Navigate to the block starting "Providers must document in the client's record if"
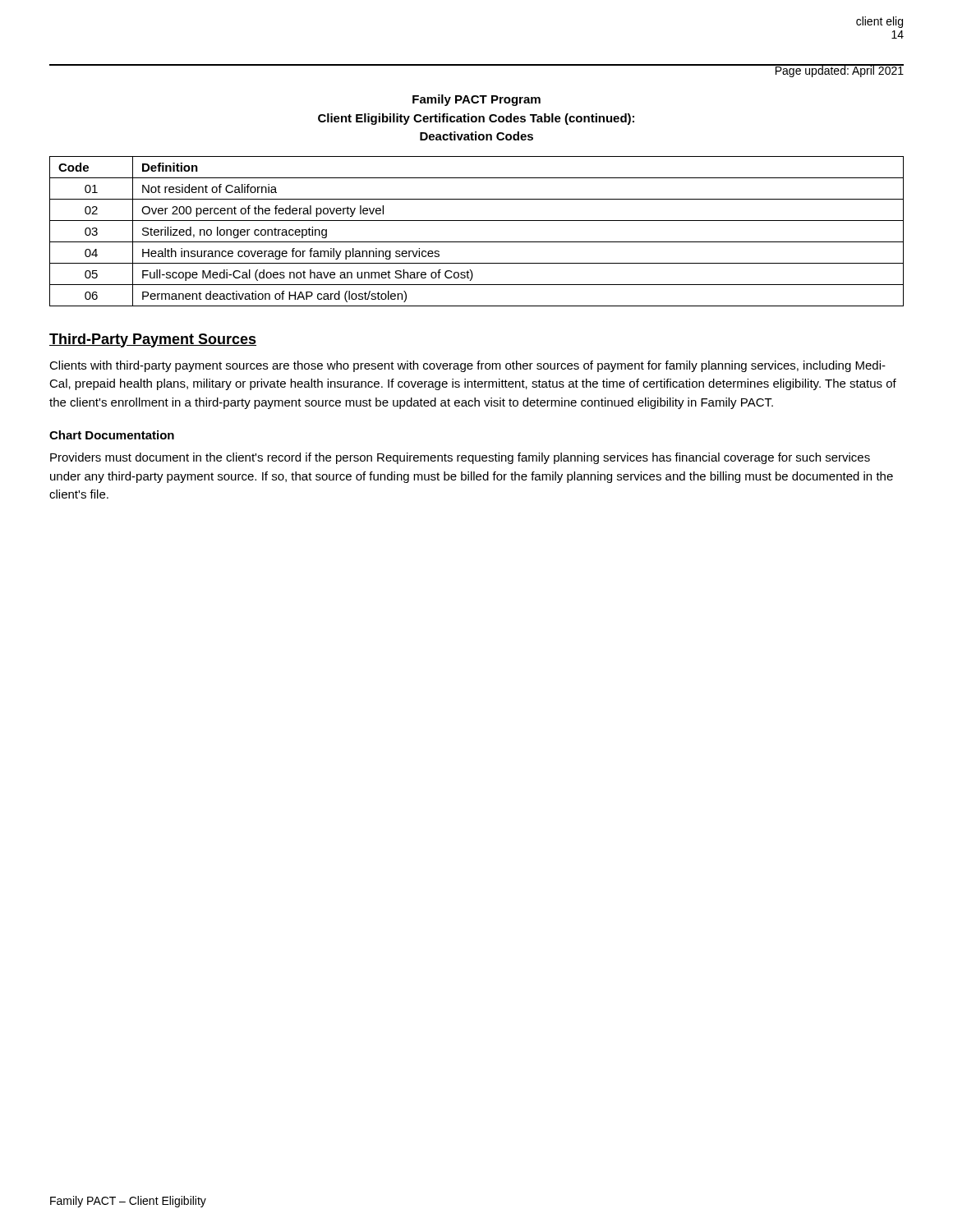The height and width of the screenshot is (1232, 953). [x=471, y=476]
